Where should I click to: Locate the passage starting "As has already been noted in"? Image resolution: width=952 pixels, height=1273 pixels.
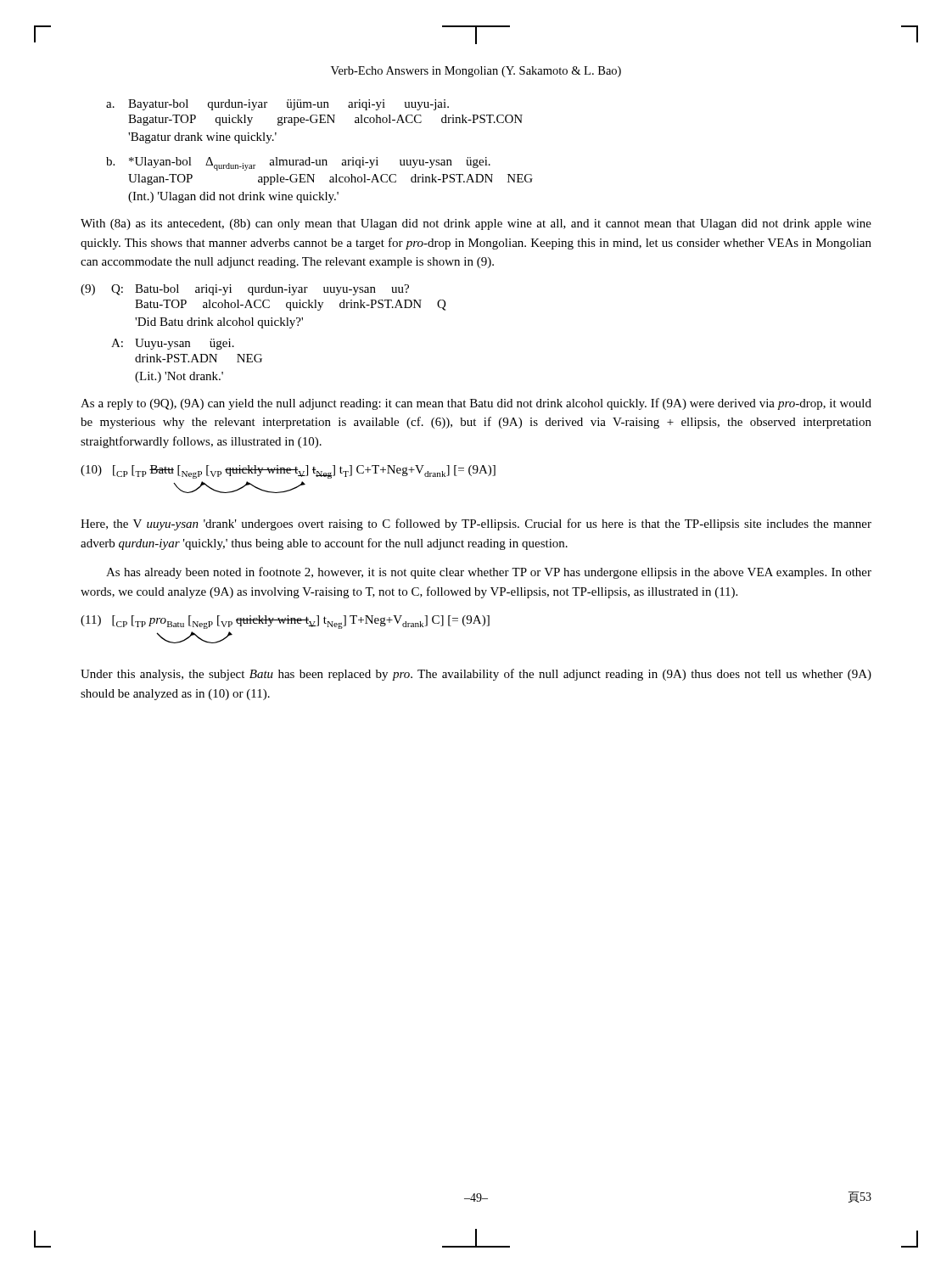point(476,582)
